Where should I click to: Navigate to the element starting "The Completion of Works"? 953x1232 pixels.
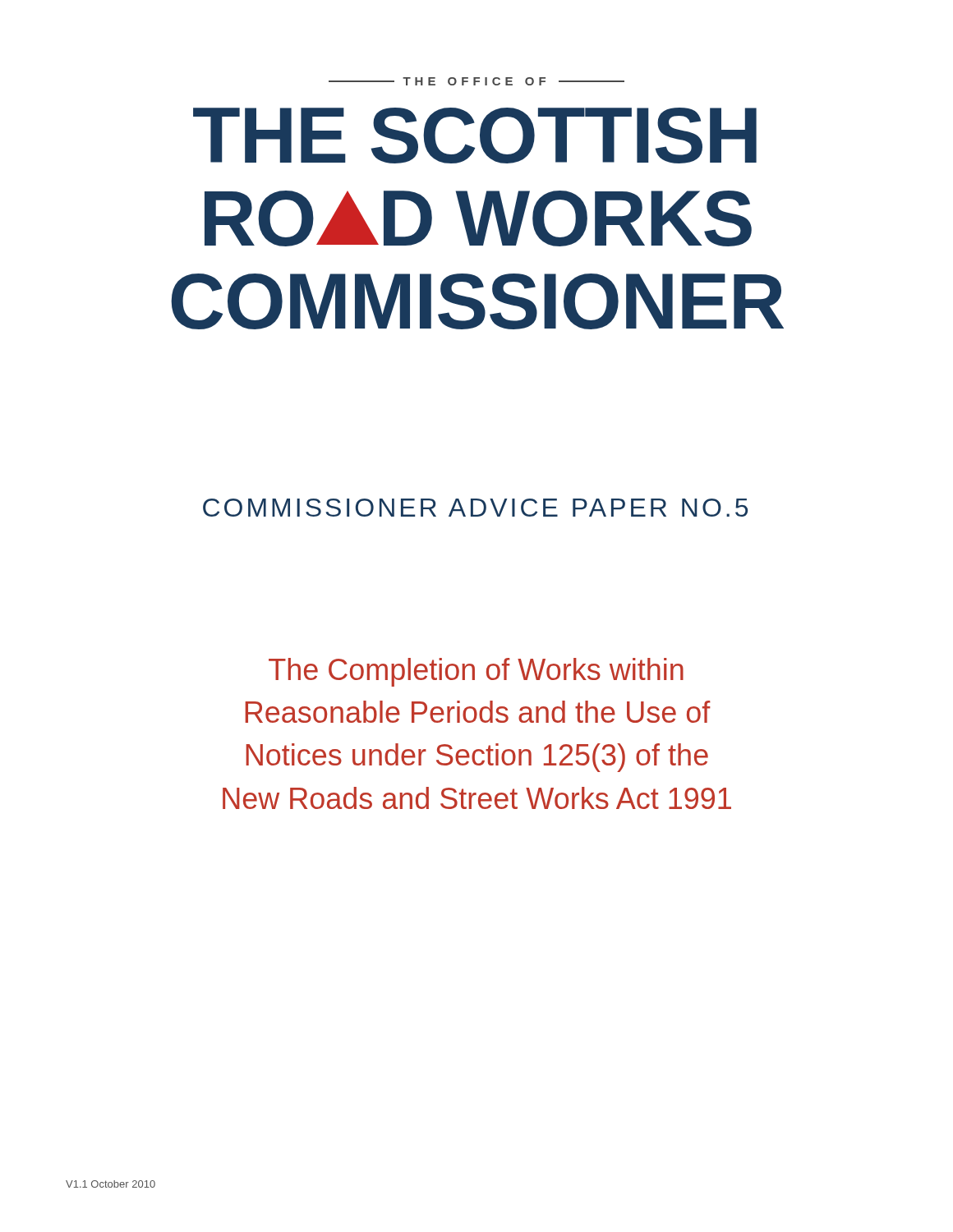[476, 735]
